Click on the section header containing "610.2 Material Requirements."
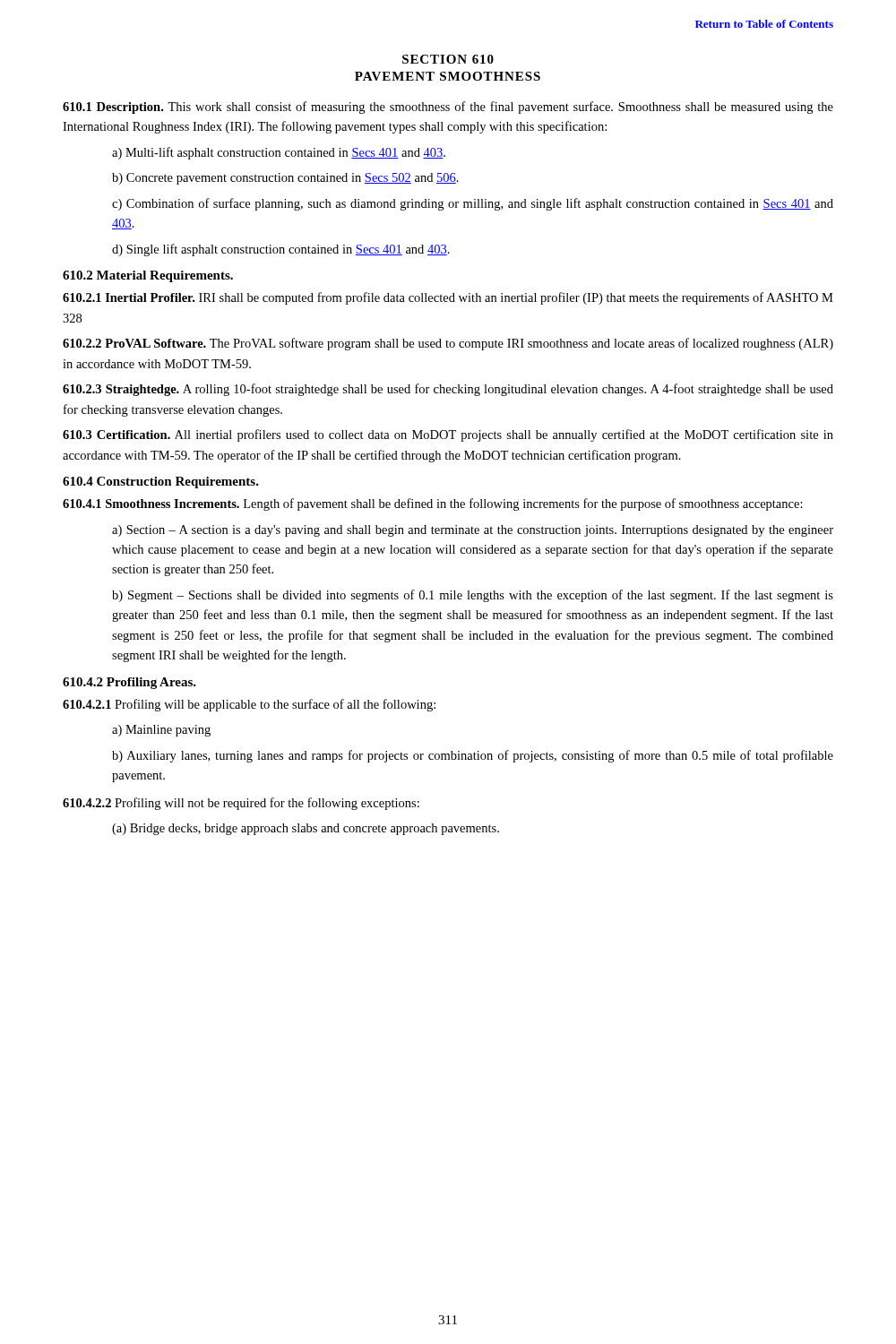This screenshot has width=896, height=1344. point(148,275)
